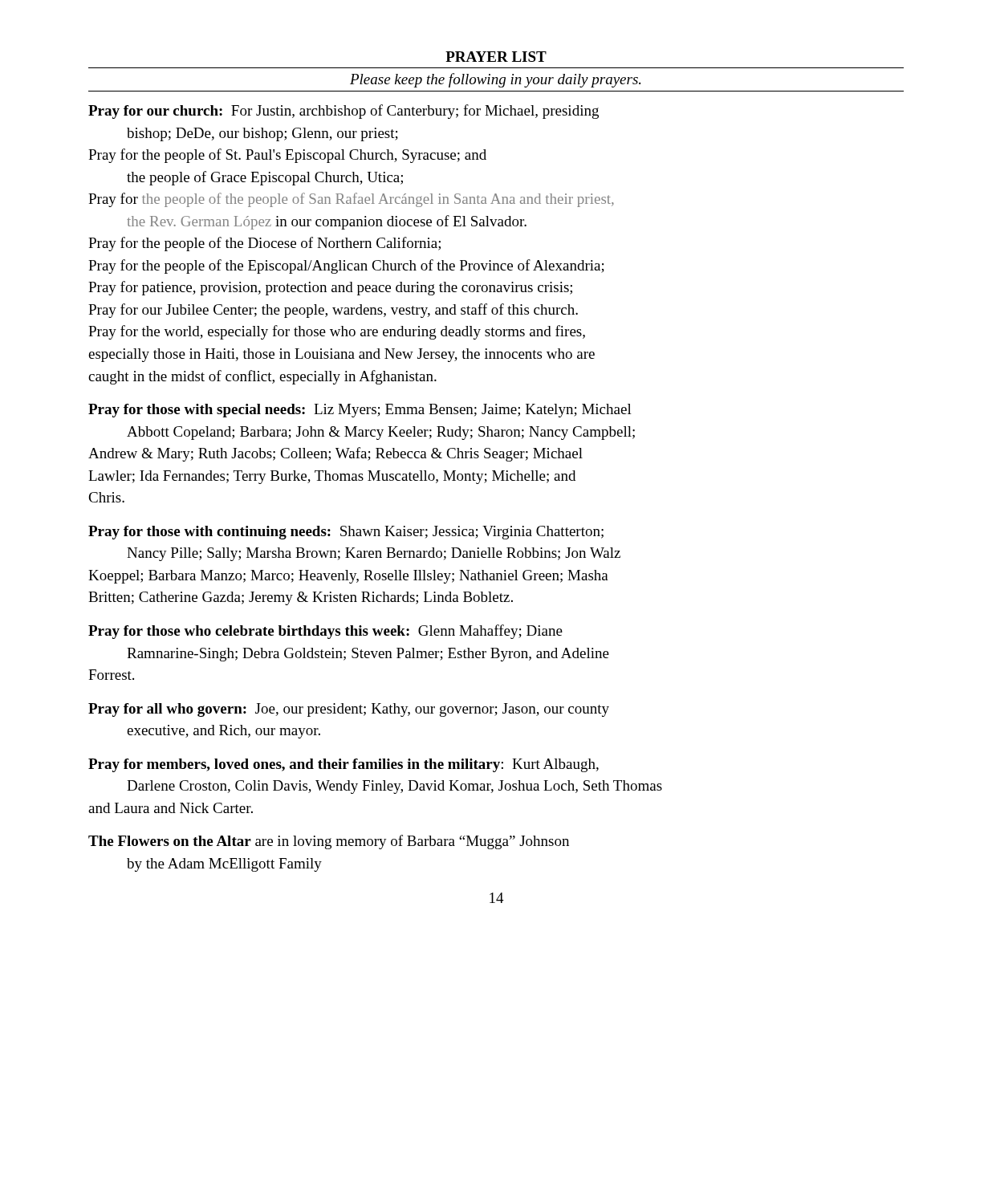
Task: Where does it say "PRAYER LIST"?
Action: (x=496, y=57)
